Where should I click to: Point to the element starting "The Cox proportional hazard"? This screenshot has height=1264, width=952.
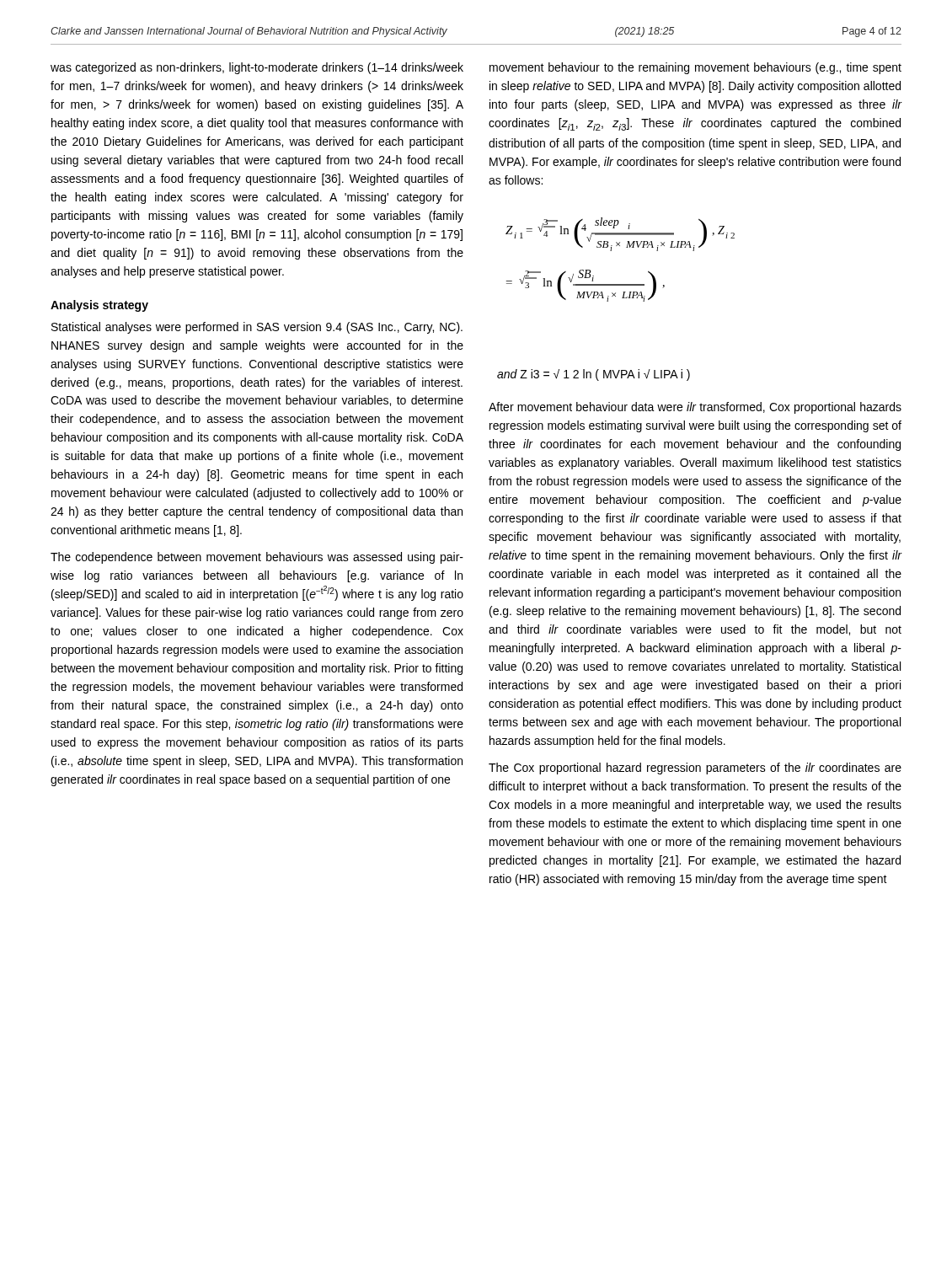[695, 823]
